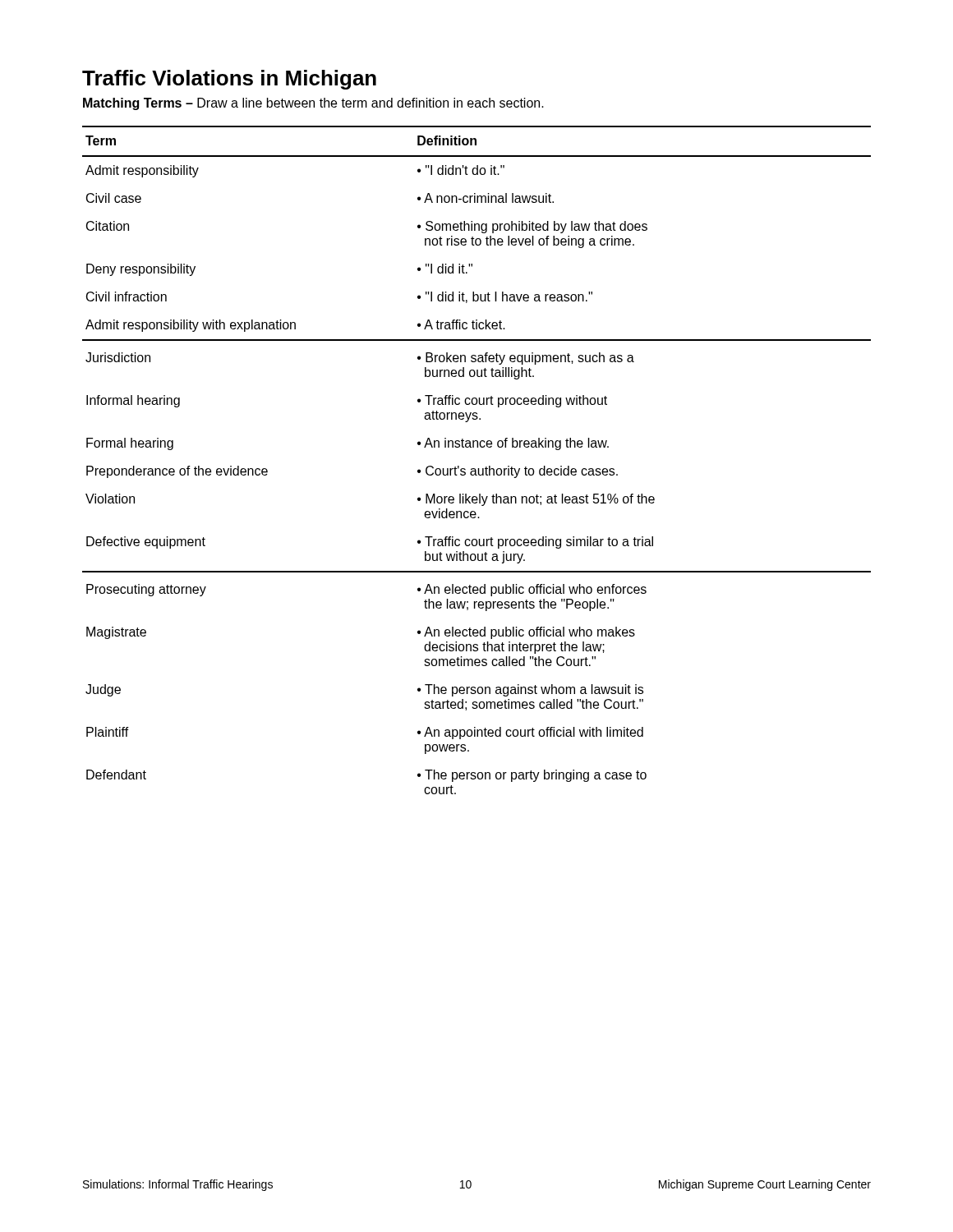Screen dimensions: 1232x953
Task: Select the table that reads "Informal hearing"
Action: 476,465
